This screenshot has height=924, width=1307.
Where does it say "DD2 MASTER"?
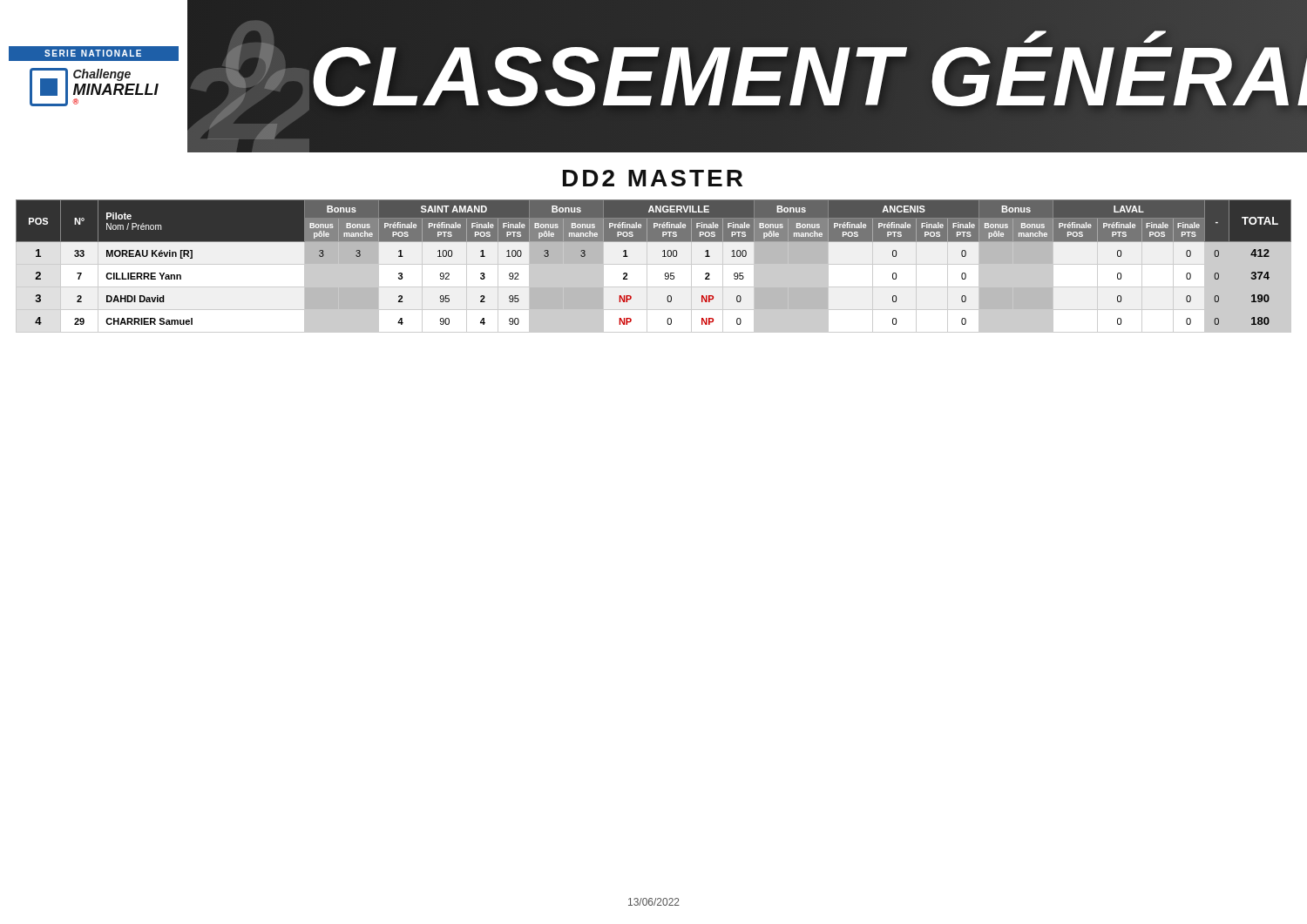coord(654,178)
